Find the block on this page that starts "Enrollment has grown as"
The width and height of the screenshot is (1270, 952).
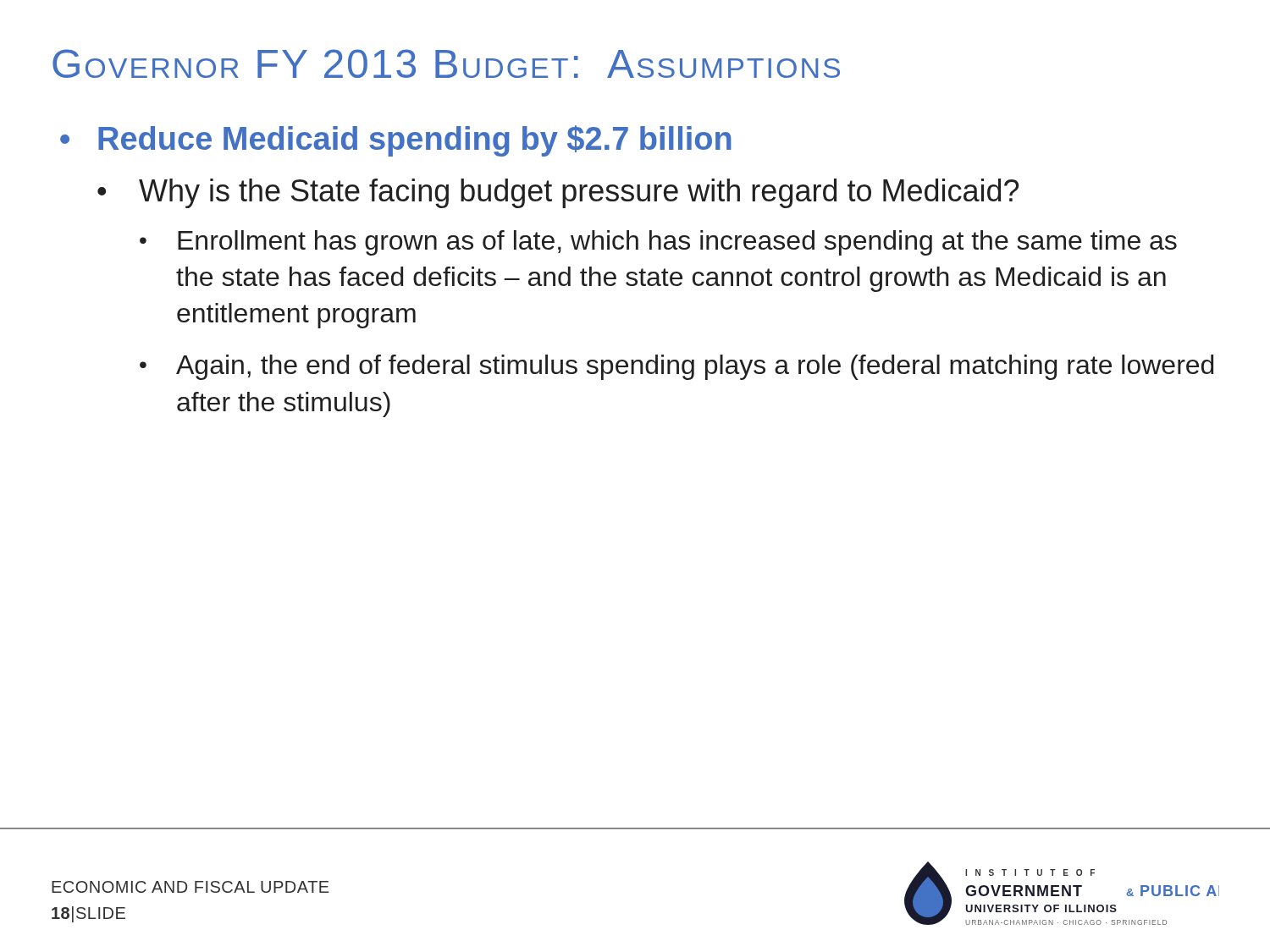[x=677, y=277]
